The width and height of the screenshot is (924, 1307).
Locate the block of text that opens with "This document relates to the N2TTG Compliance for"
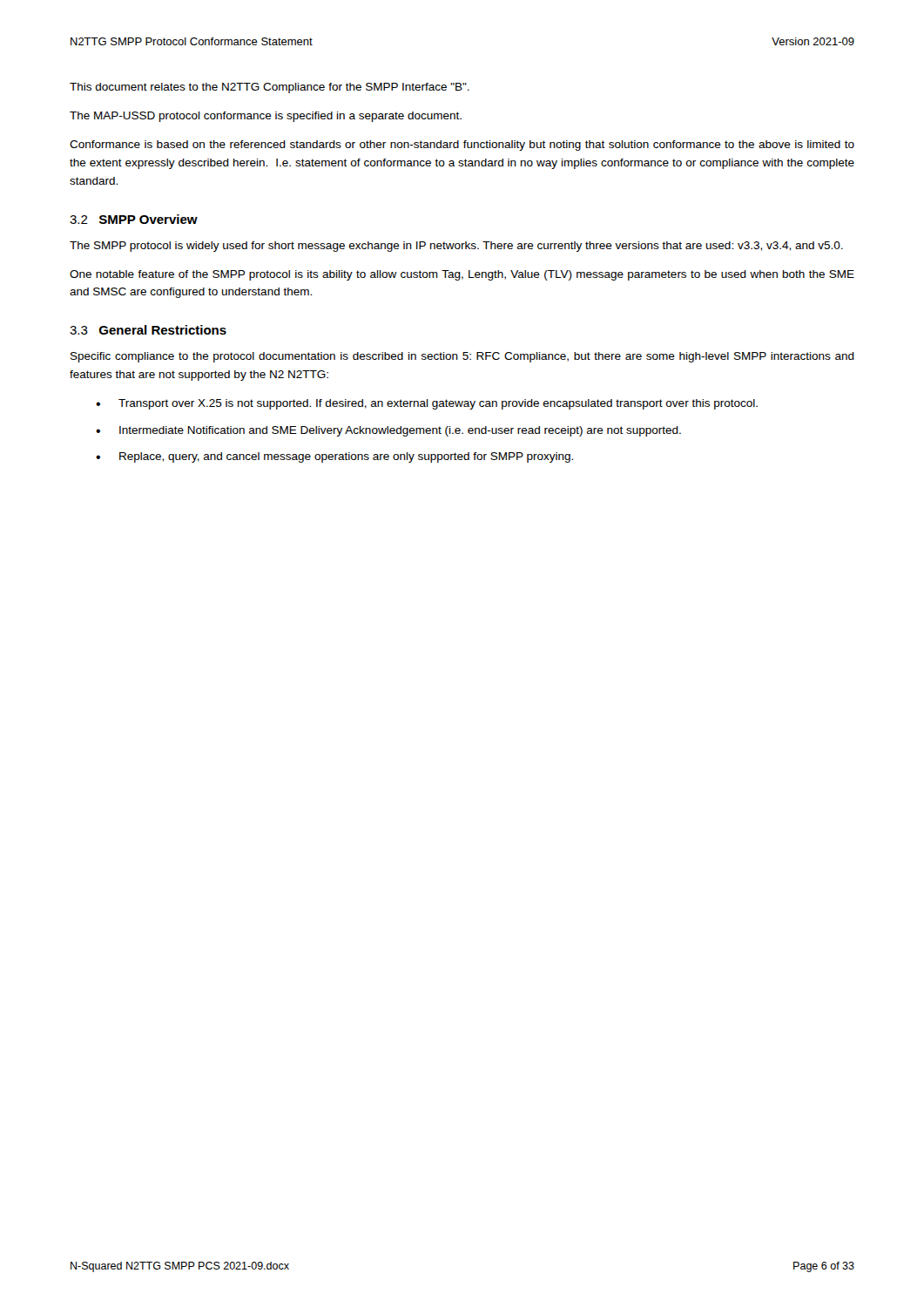point(270,87)
